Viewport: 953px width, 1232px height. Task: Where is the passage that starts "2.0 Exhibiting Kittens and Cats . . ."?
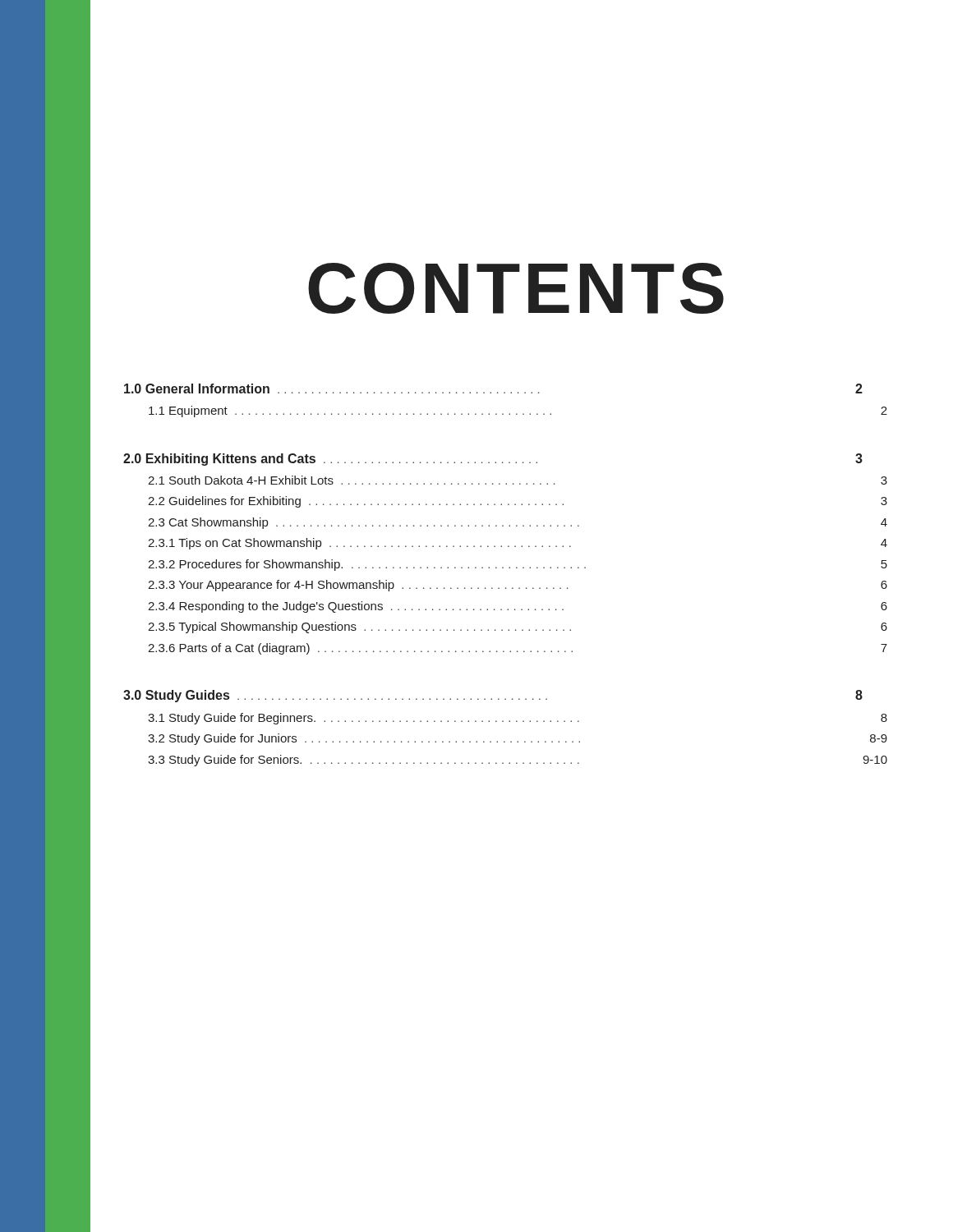493,458
